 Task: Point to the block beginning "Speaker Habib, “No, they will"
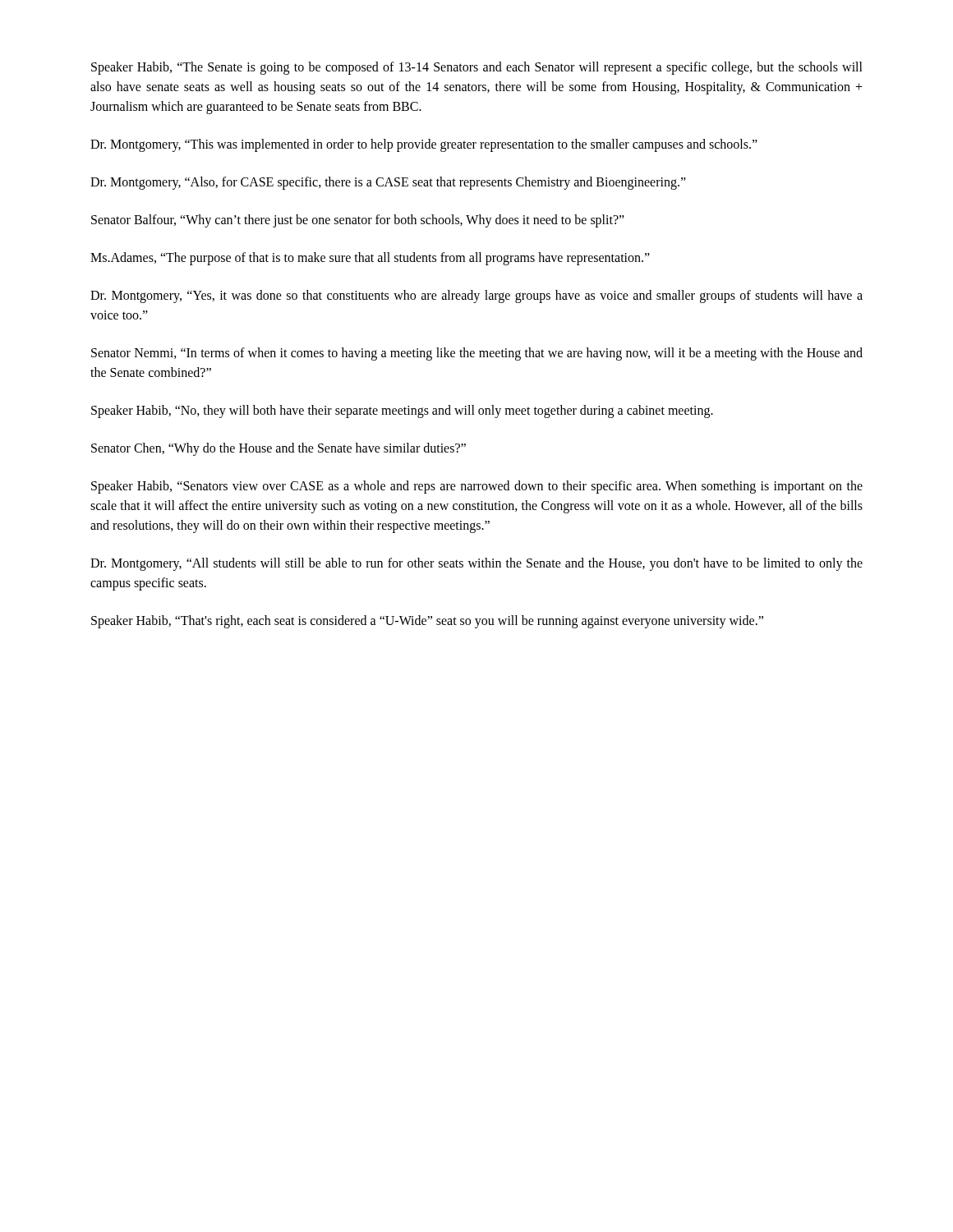[x=402, y=410]
